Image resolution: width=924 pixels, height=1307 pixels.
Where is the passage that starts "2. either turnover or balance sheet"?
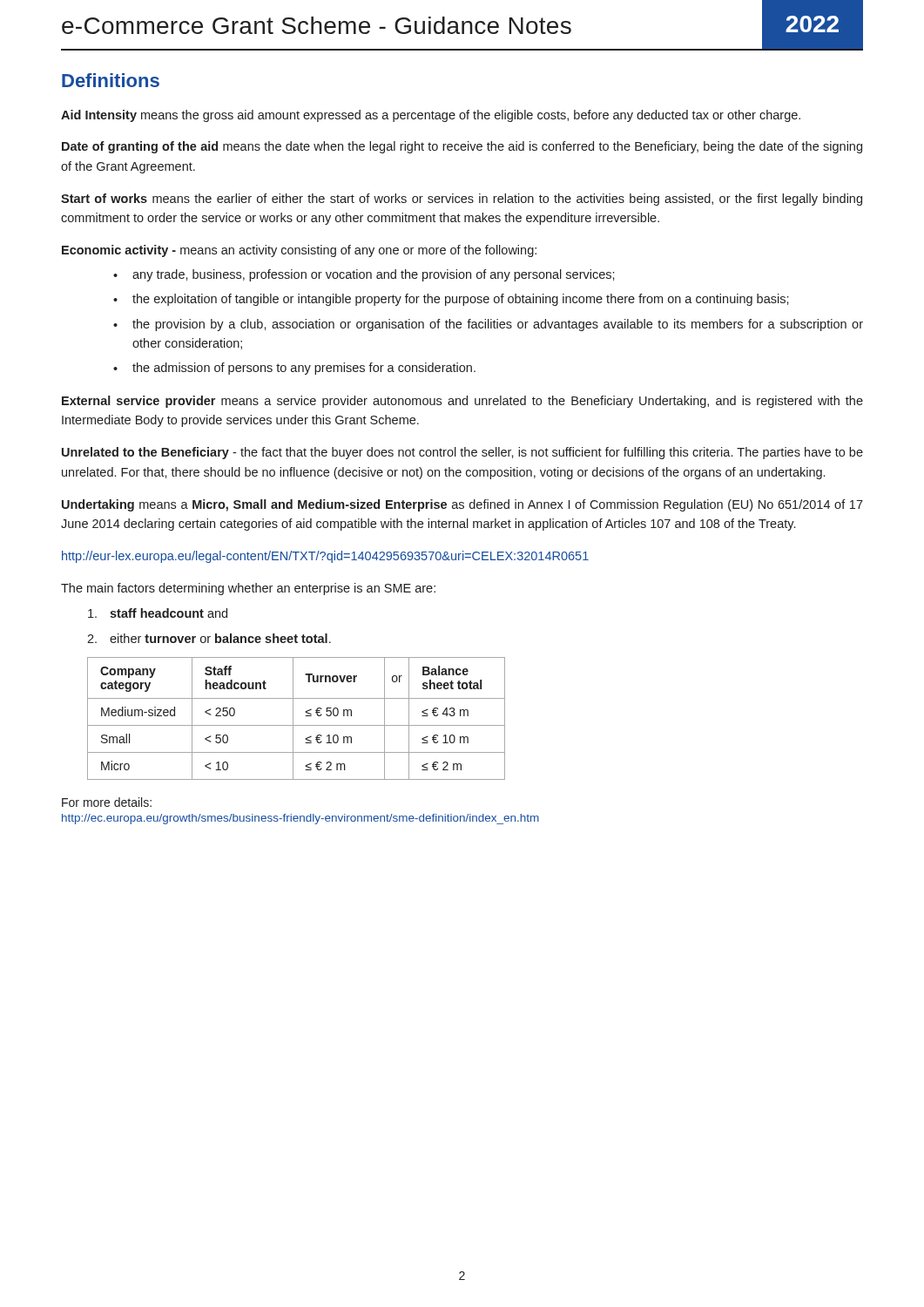[209, 638]
